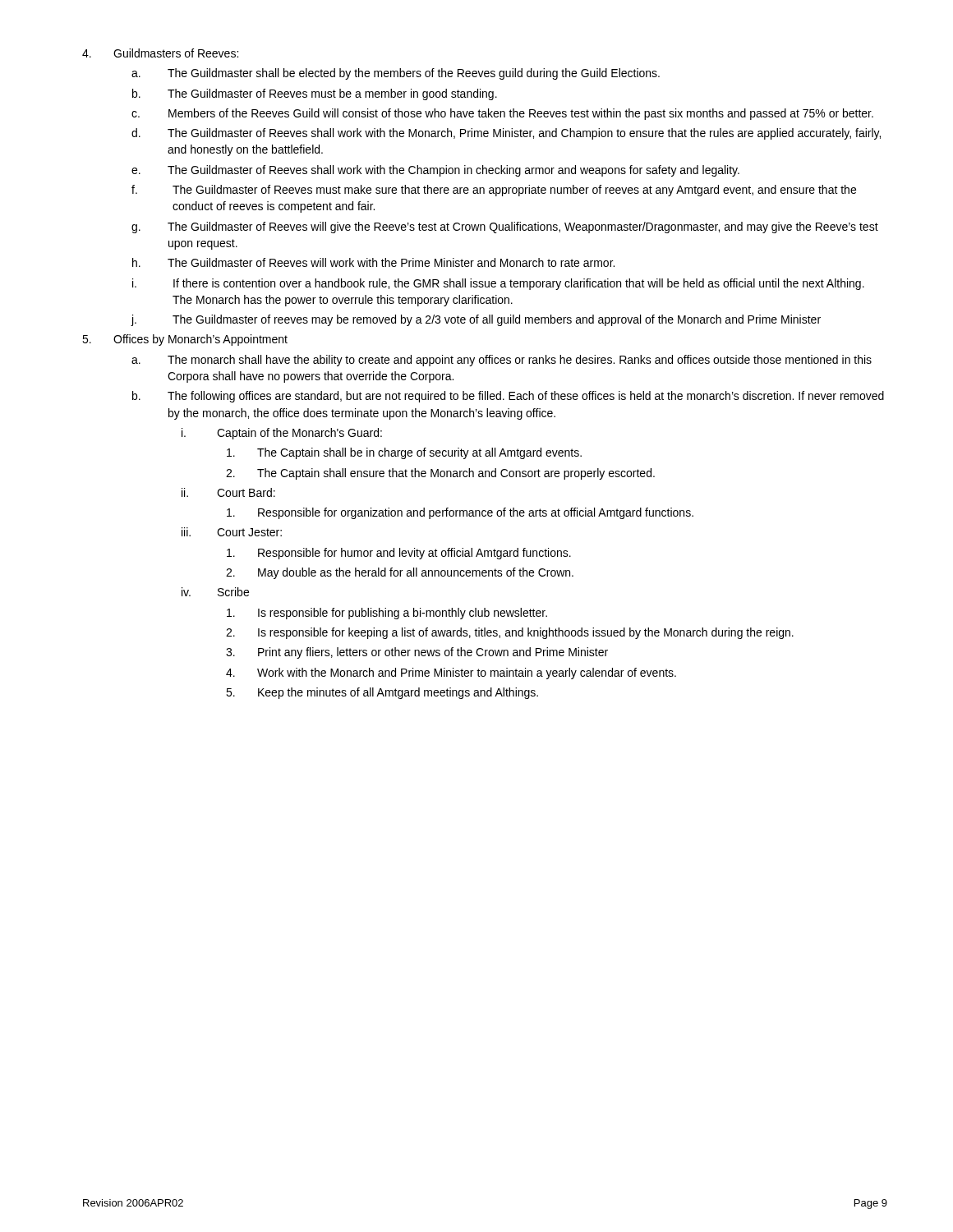953x1232 pixels.
Task: Point to the text block starting "g. The Guildmaster of"
Action: click(509, 235)
